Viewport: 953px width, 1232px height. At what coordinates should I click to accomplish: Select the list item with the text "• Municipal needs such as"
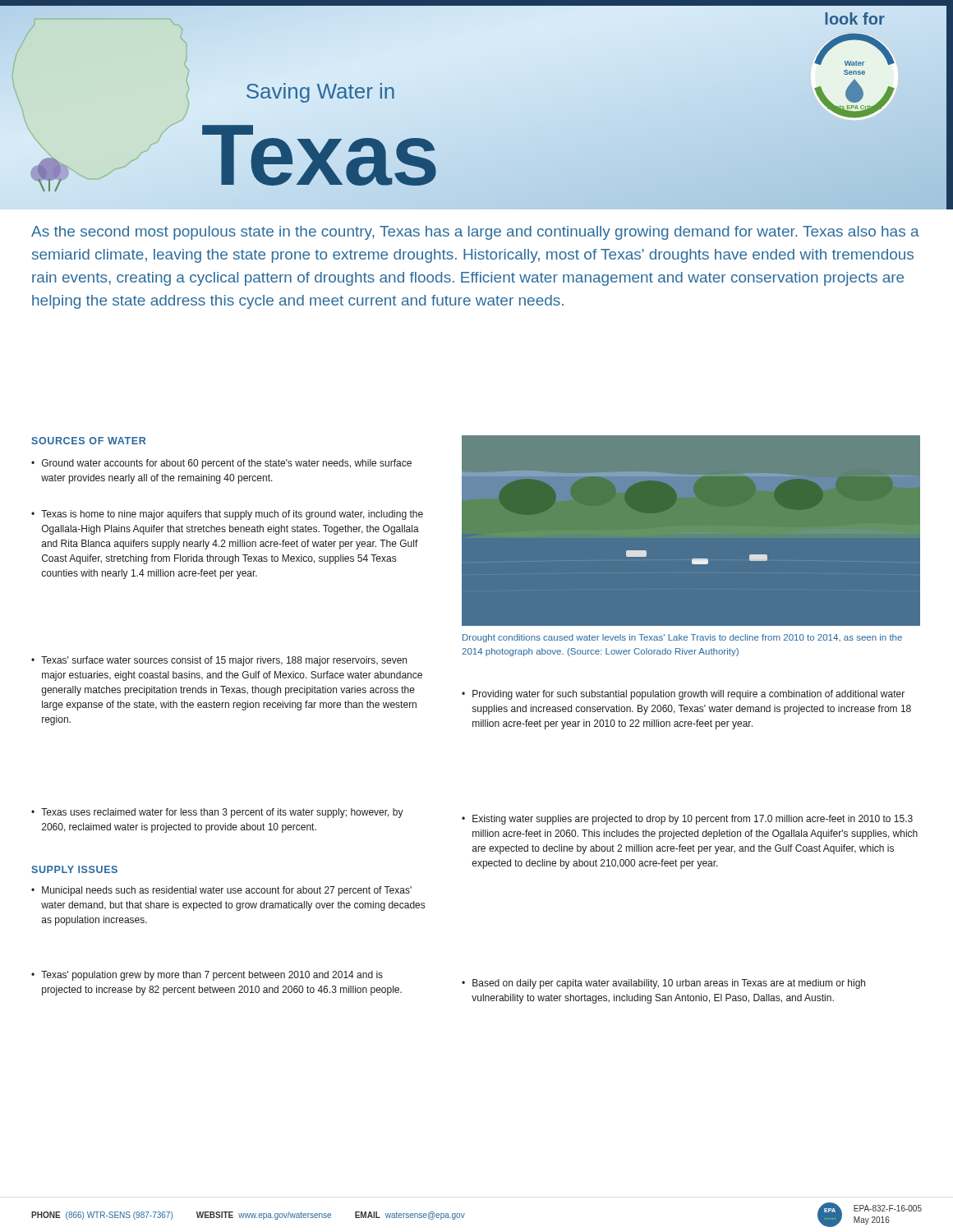click(x=228, y=905)
